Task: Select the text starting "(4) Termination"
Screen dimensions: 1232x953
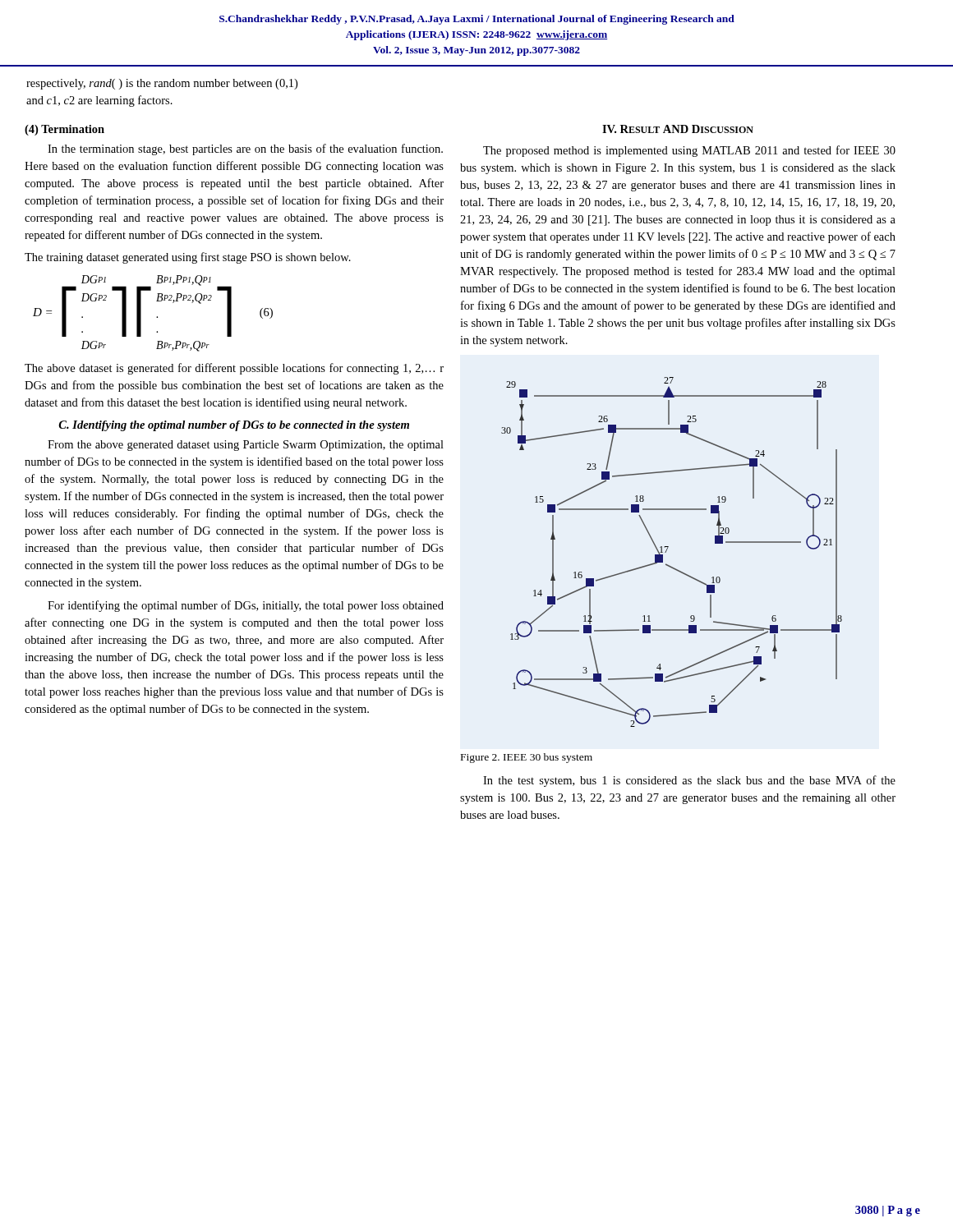Action: (65, 129)
